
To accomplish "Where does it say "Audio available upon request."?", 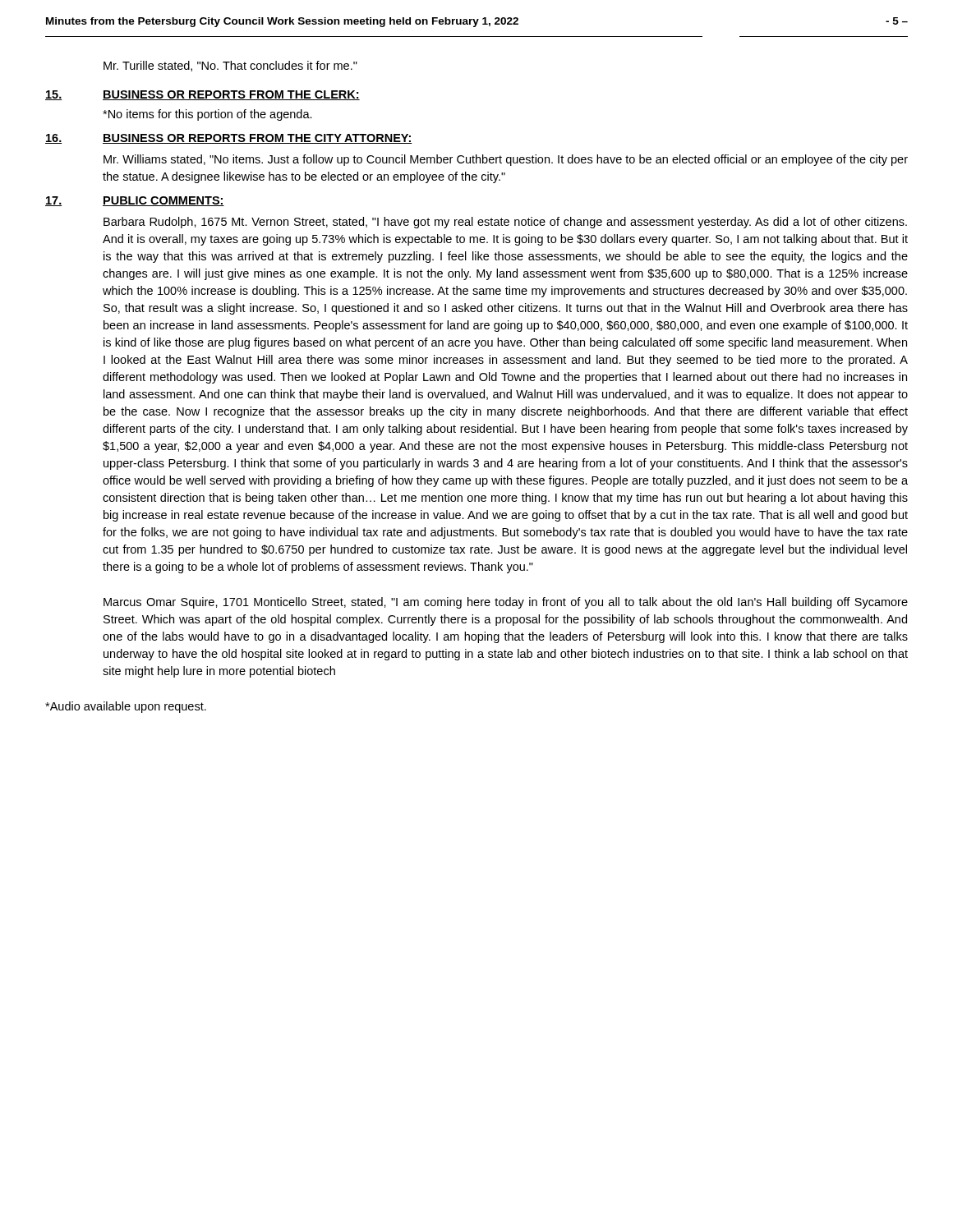I will click(x=126, y=707).
